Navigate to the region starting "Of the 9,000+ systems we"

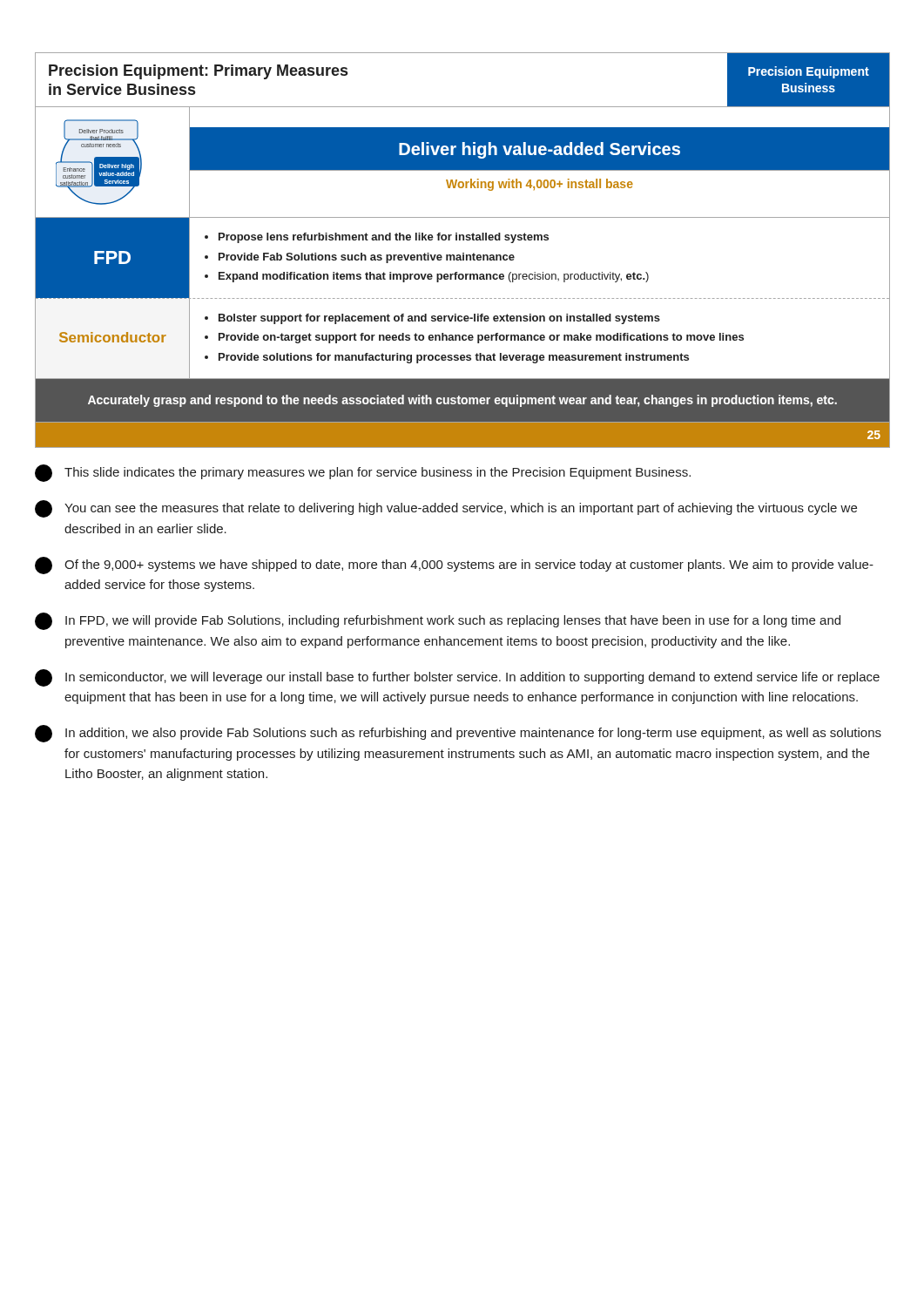point(462,574)
